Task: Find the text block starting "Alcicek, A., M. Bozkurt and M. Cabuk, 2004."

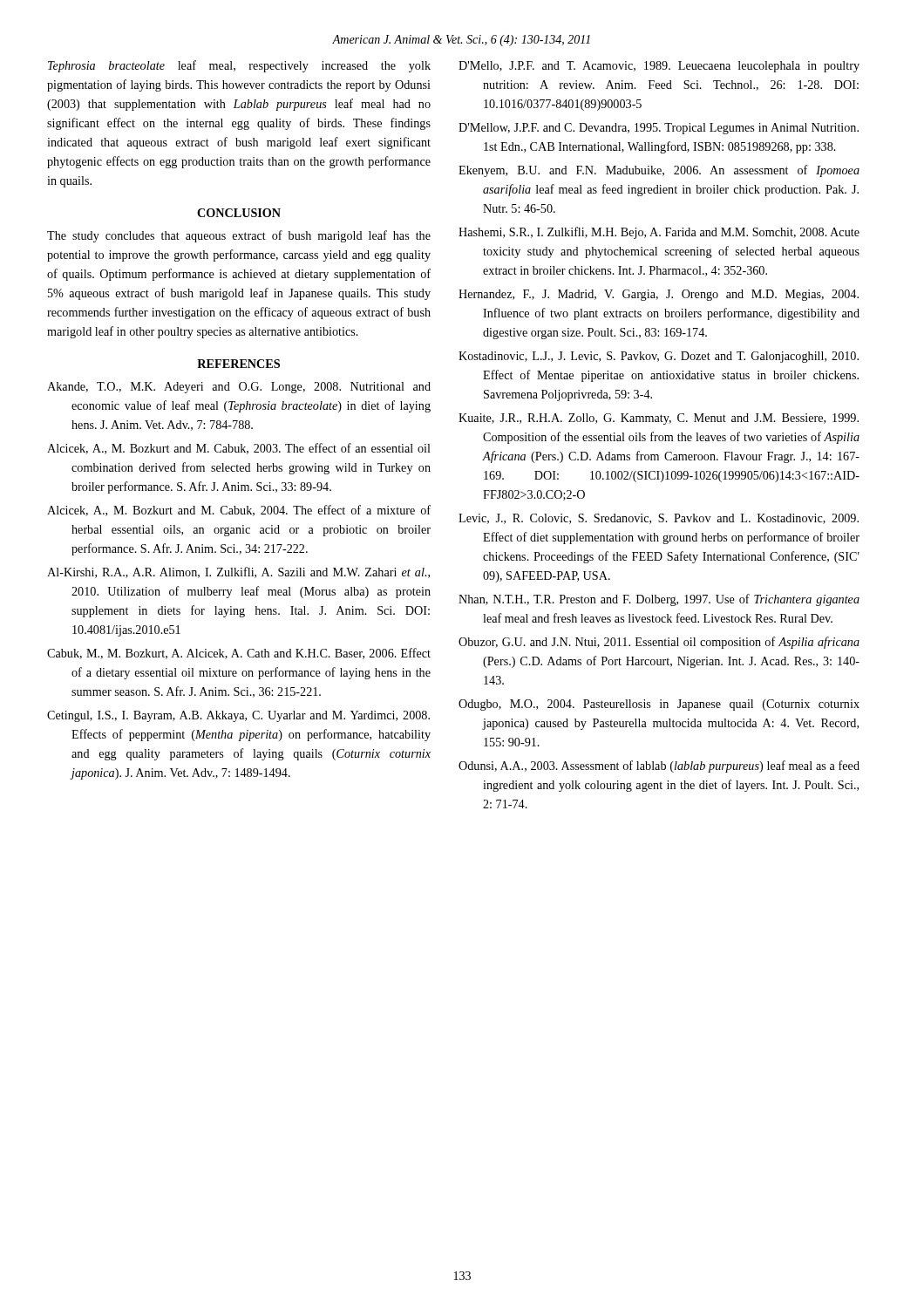Action: [x=239, y=529]
